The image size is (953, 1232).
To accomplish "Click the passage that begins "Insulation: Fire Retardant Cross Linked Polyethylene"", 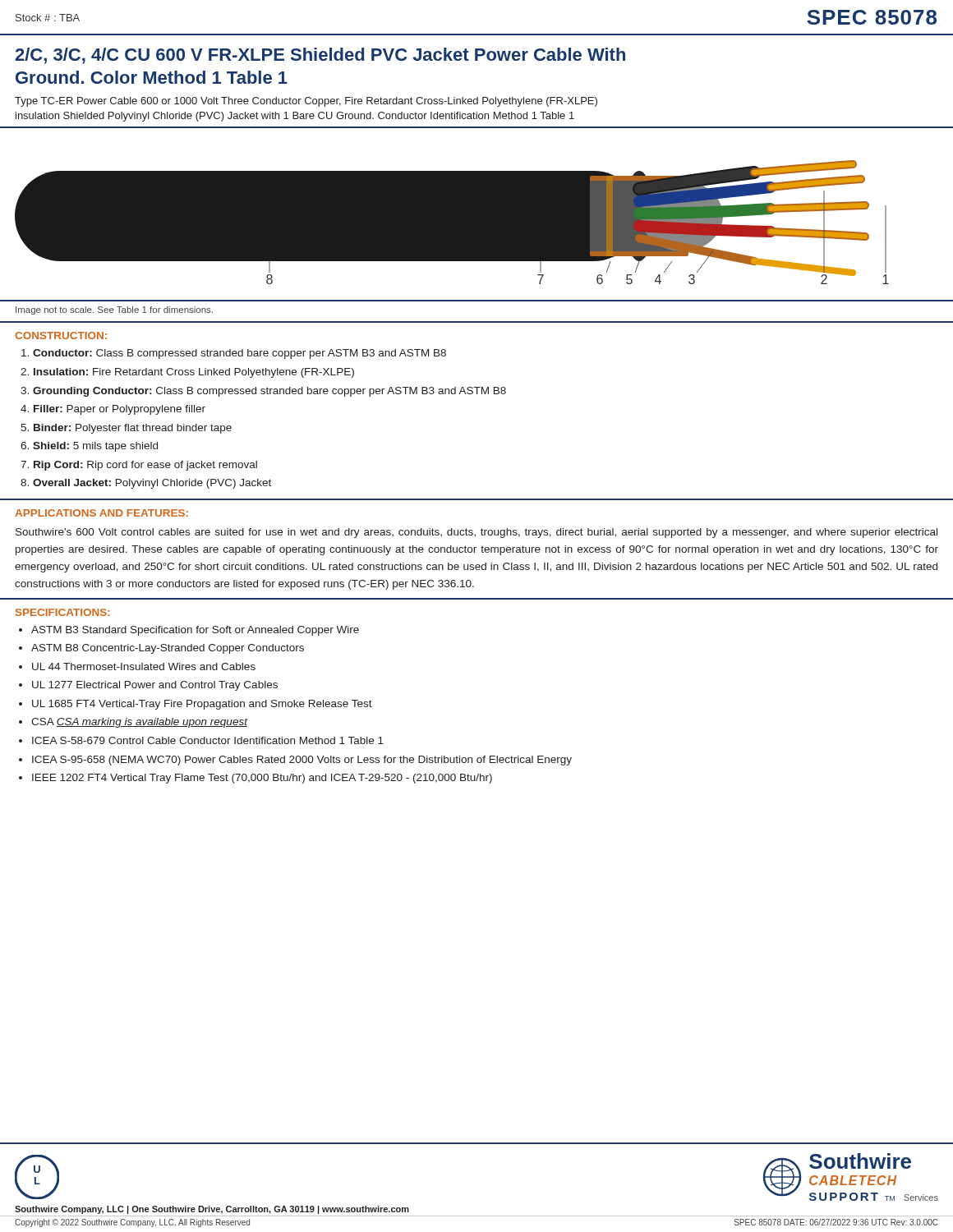I will tap(194, 372).
